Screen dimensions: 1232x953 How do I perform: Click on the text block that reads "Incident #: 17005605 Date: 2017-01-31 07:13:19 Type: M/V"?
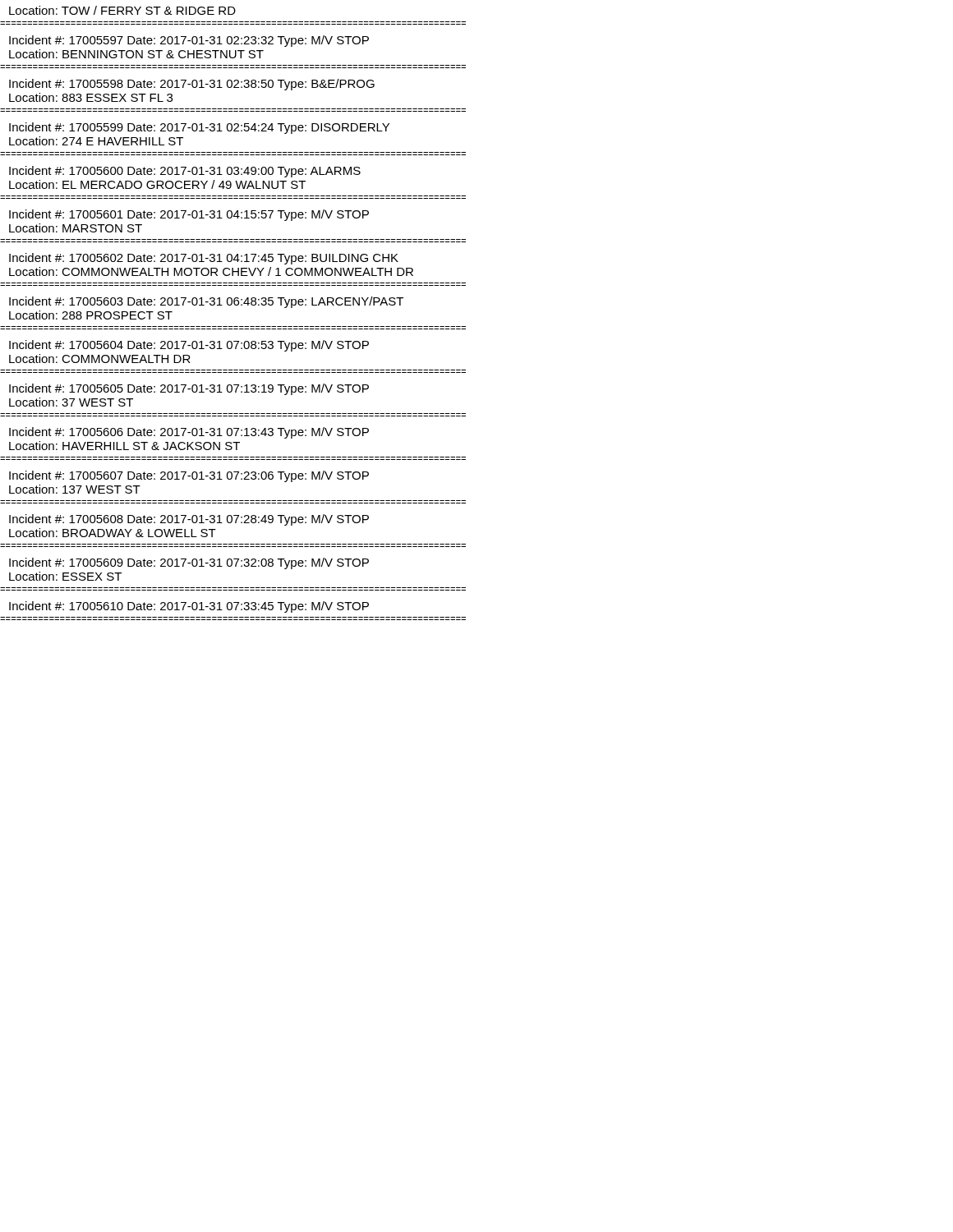click(x=189, y=389)
